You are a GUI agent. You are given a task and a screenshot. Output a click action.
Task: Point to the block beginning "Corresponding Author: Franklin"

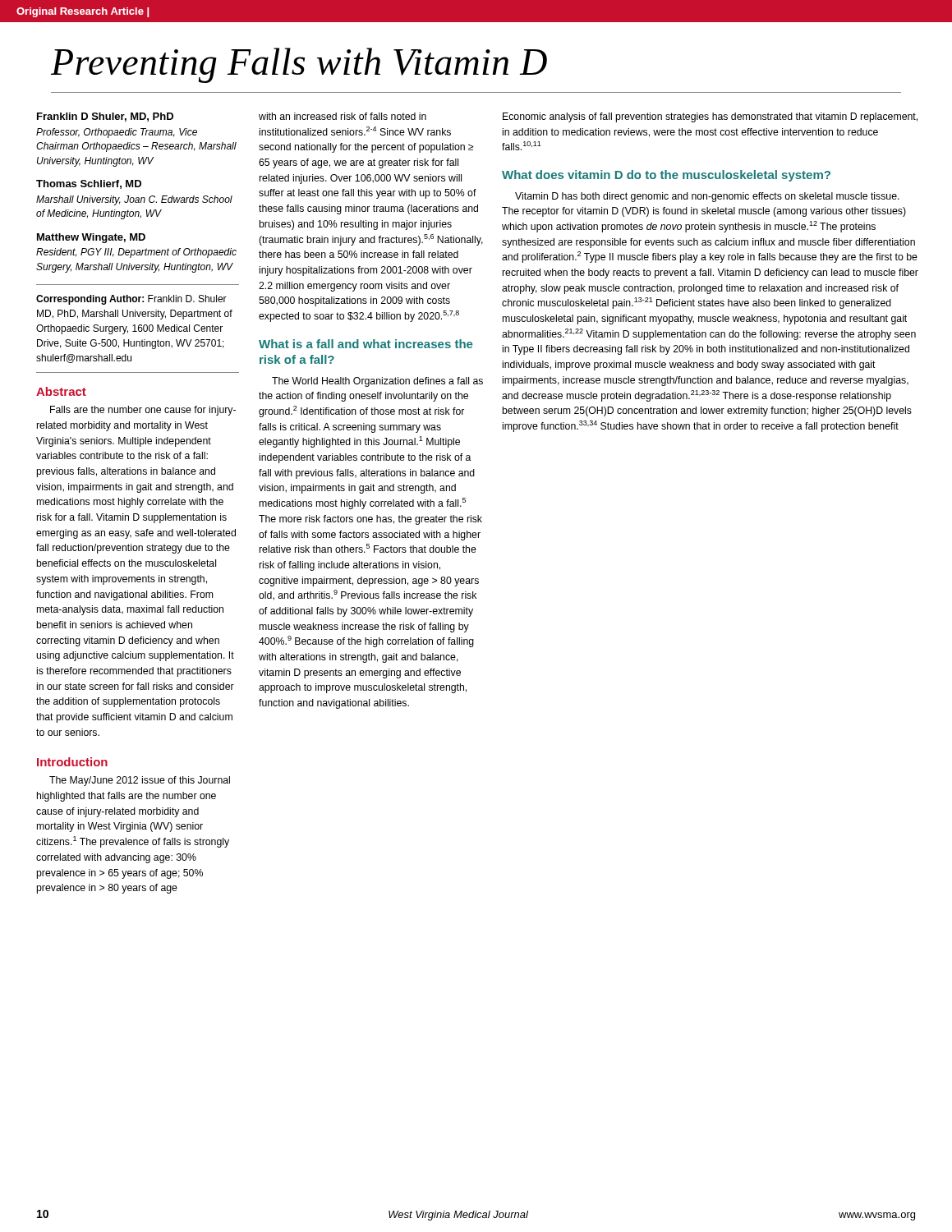[134, 329]
